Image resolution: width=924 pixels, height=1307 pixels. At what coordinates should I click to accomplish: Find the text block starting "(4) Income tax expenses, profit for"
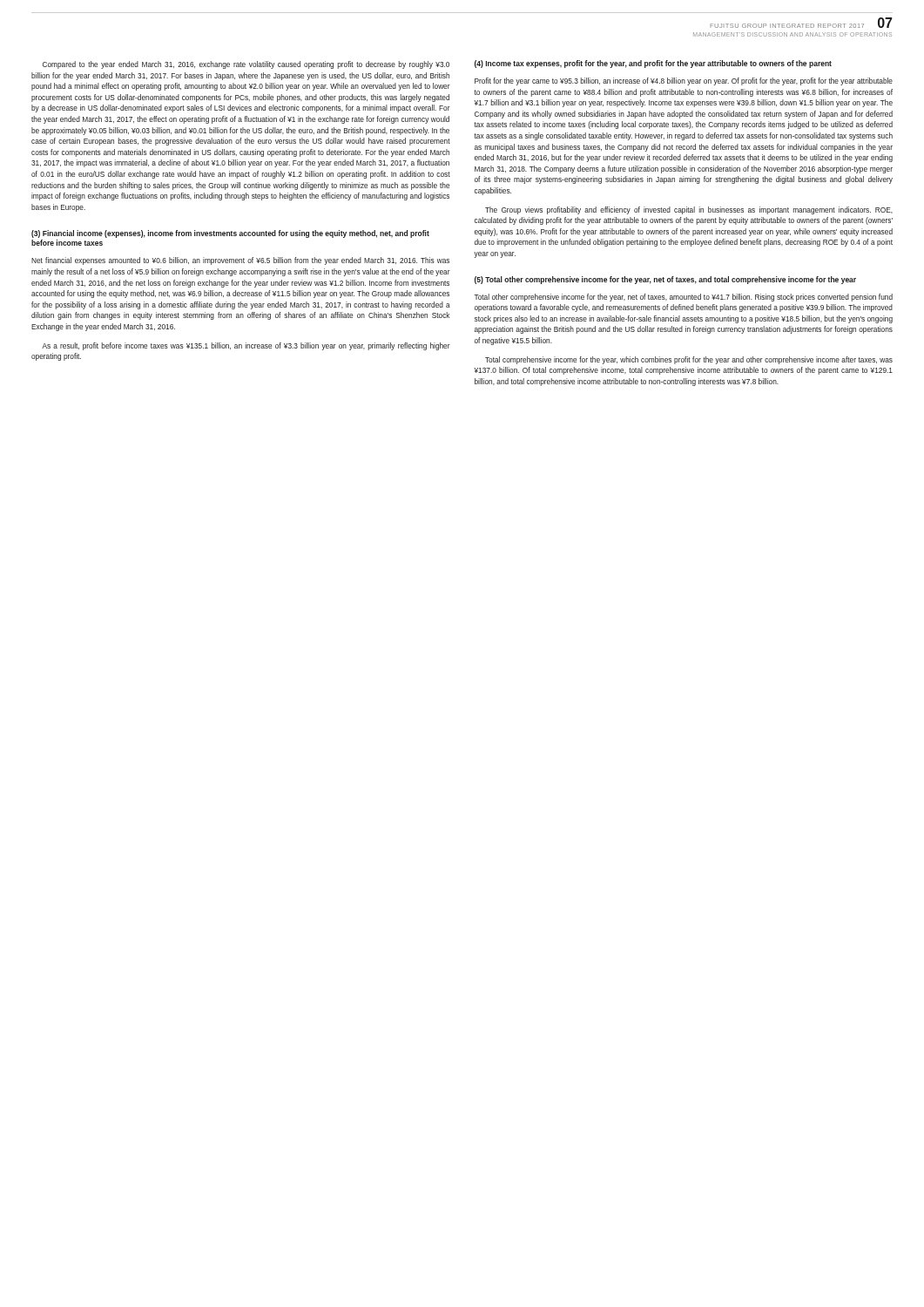pos(653,64)
